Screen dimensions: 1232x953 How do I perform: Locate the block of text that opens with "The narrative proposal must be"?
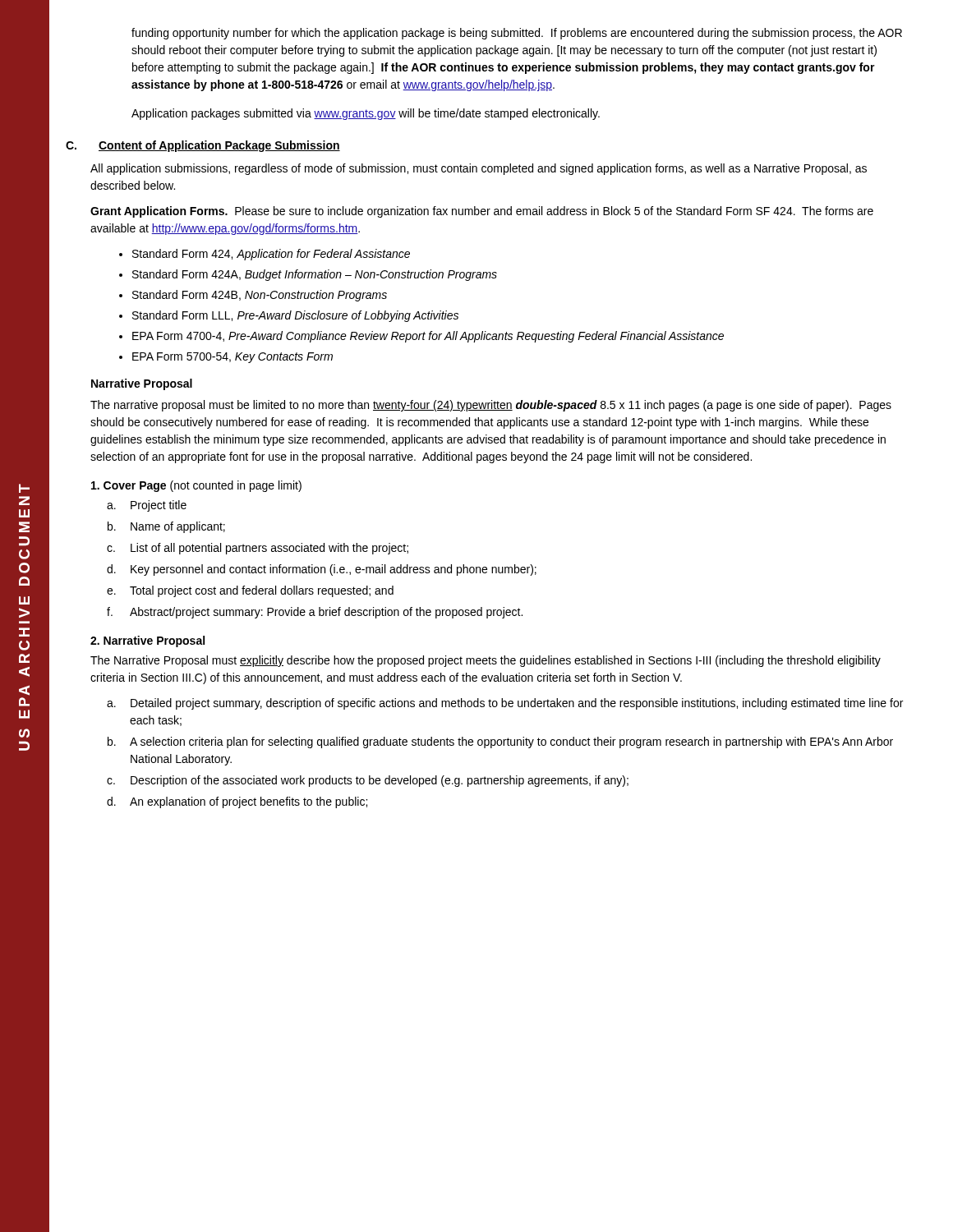click(x=491, y=431)
